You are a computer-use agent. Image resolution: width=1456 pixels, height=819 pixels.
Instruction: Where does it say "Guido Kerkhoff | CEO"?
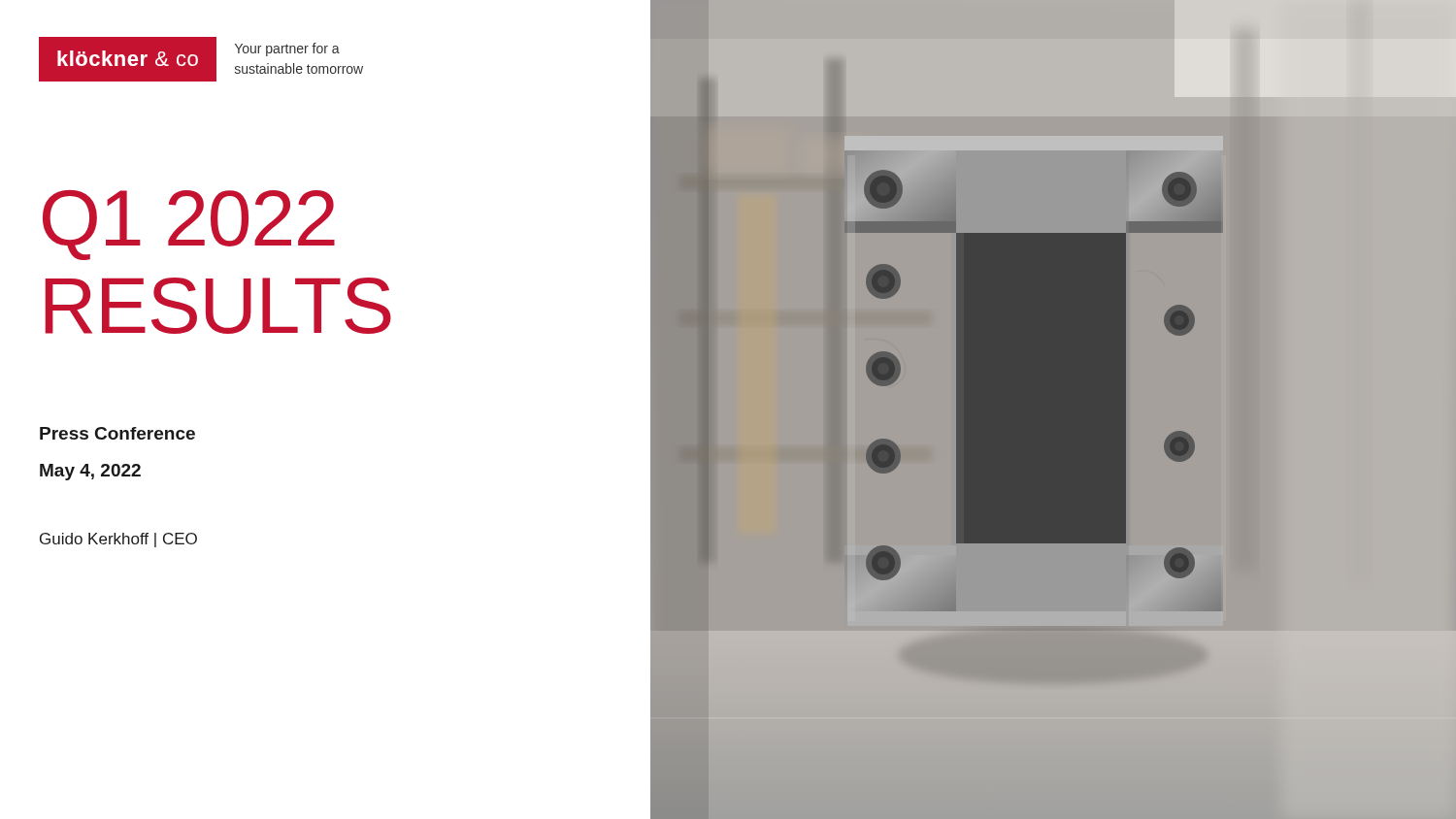pyautogui.click(x=118, y=539)
